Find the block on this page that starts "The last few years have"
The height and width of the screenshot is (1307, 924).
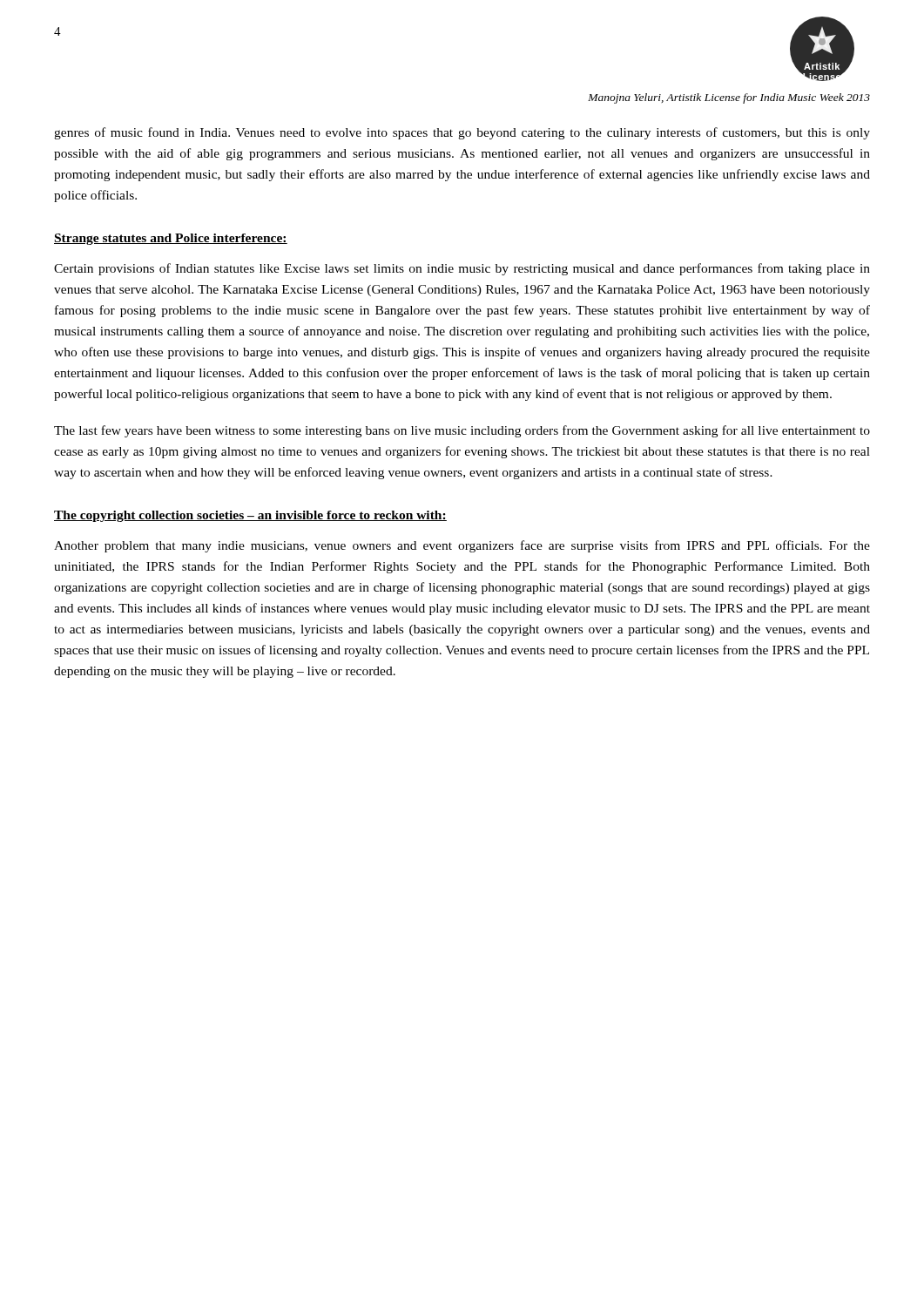(x=462, y=451)
